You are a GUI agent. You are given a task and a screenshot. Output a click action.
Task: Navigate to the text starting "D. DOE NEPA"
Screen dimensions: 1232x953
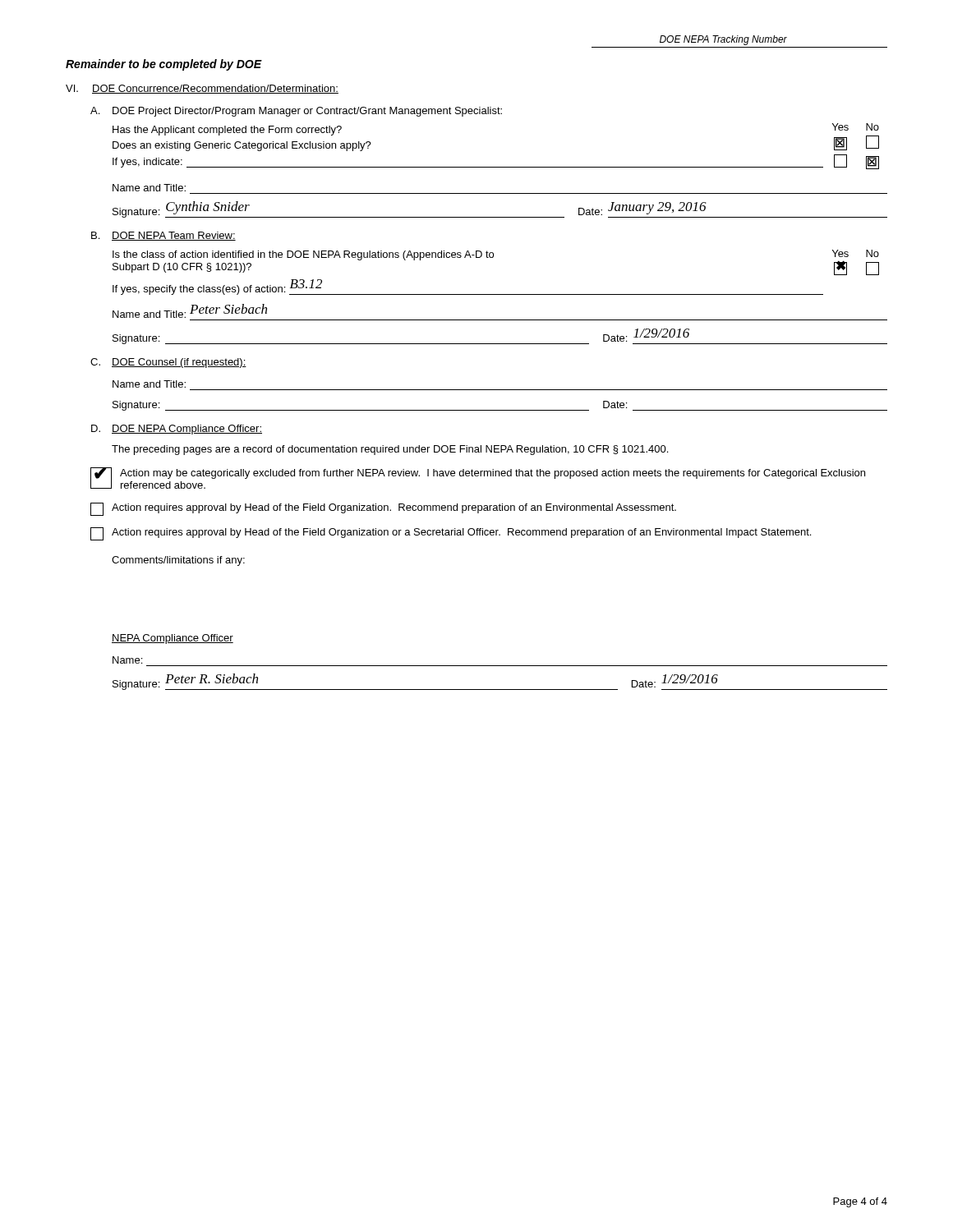tap(176, 428)
